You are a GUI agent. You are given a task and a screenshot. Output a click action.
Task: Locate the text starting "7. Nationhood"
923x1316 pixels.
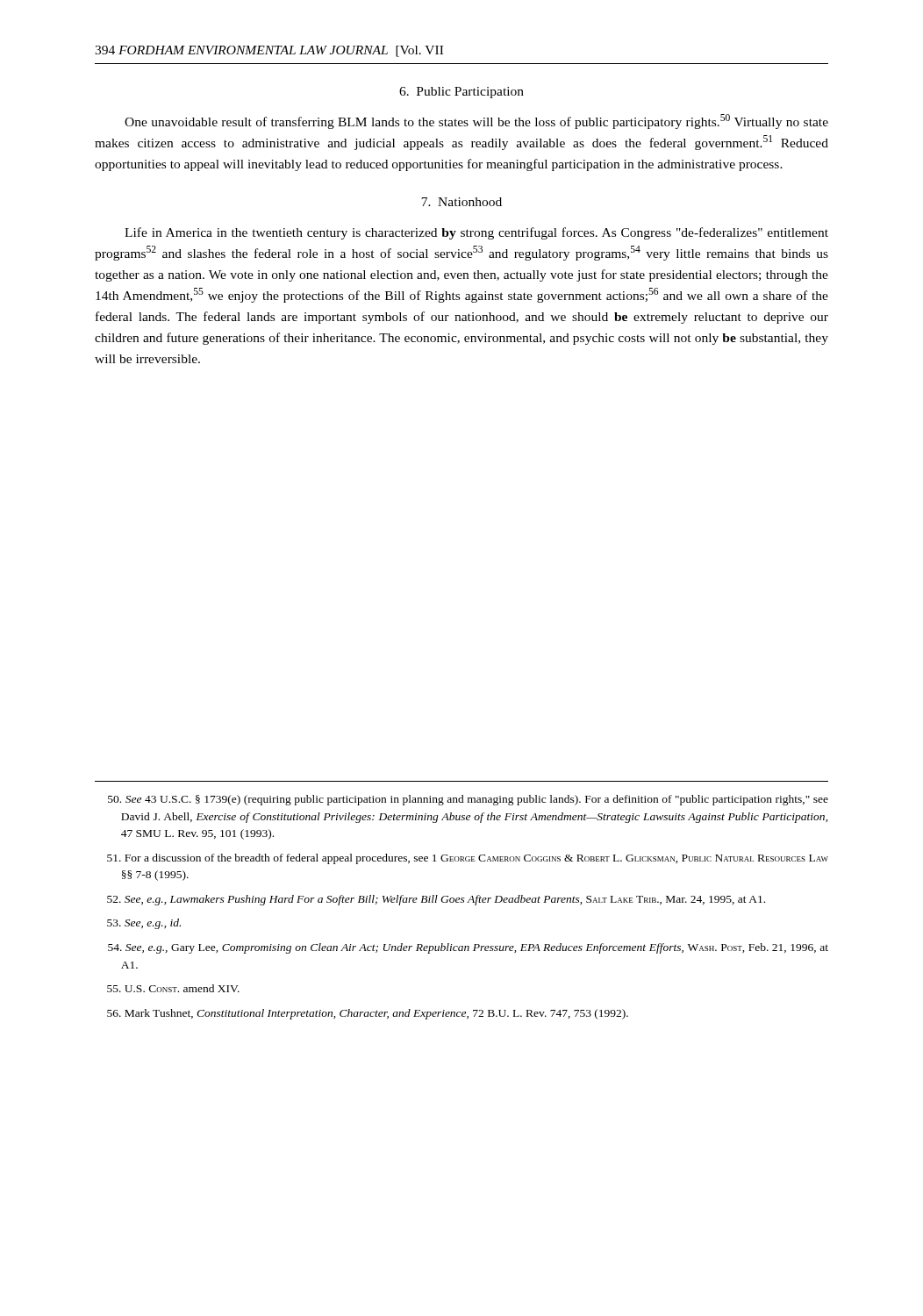pos(462,201)
